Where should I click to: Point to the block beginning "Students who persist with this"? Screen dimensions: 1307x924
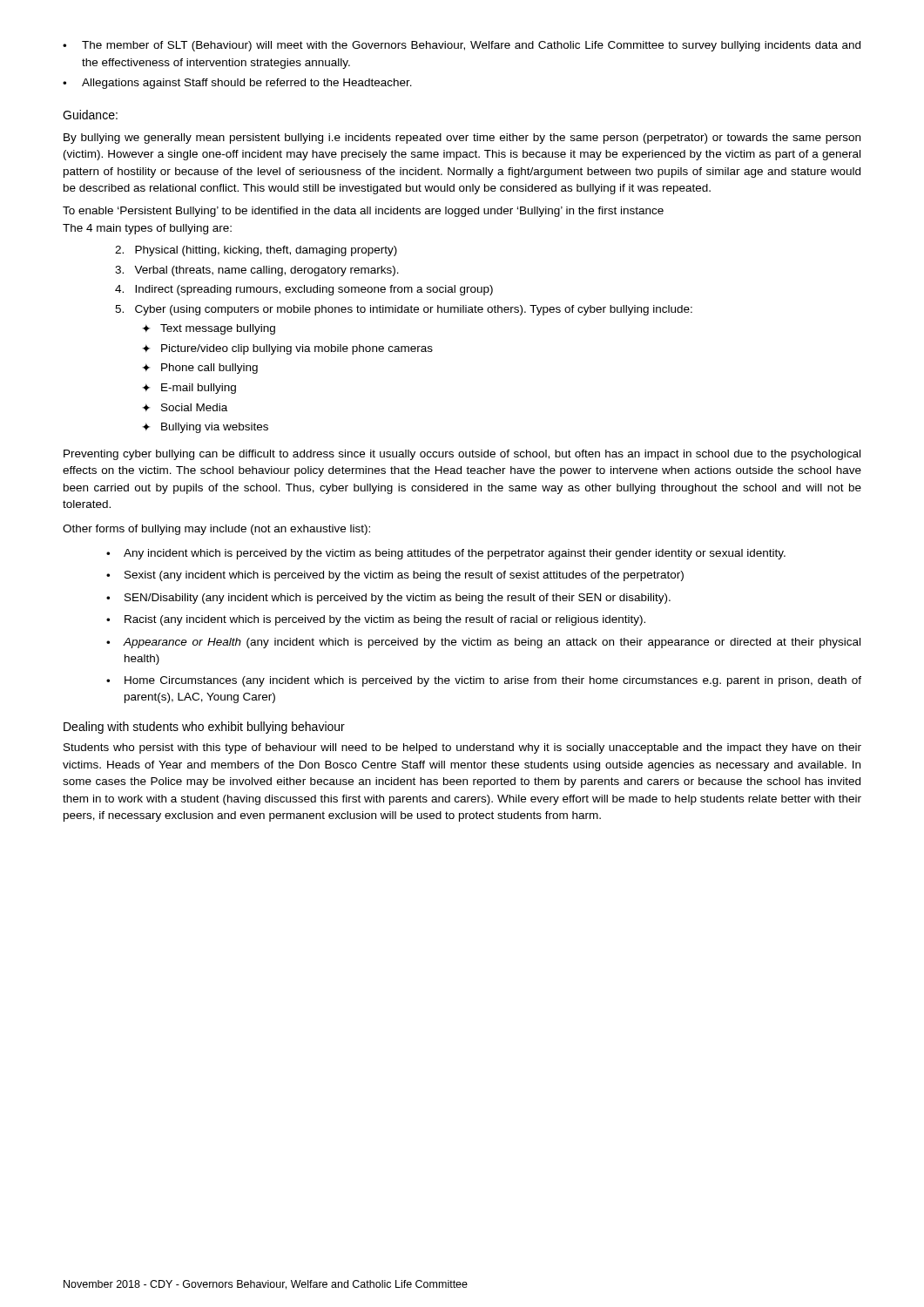(x=462, y=781)
